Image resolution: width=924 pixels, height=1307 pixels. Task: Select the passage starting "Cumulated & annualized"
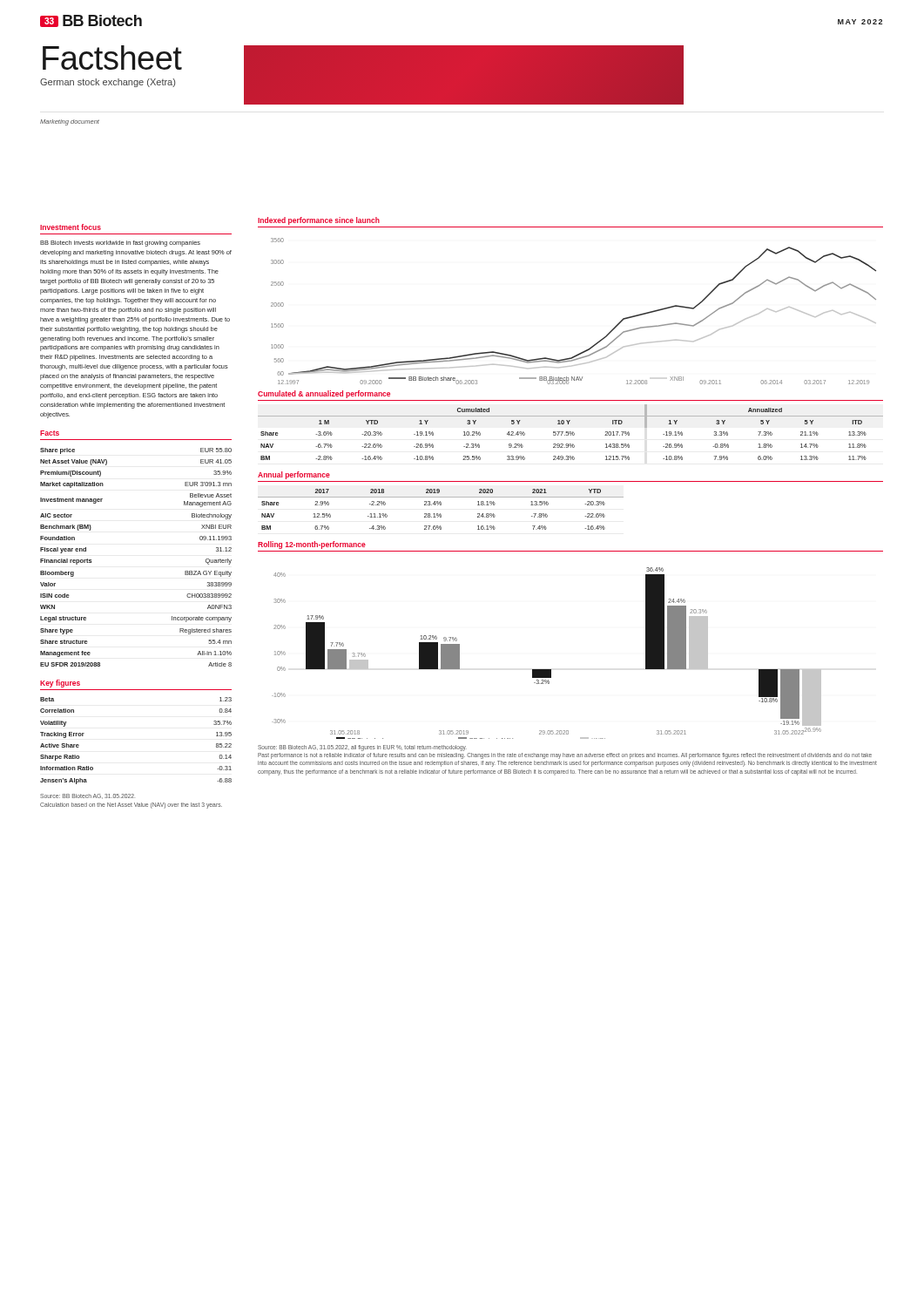coord(324,394)
